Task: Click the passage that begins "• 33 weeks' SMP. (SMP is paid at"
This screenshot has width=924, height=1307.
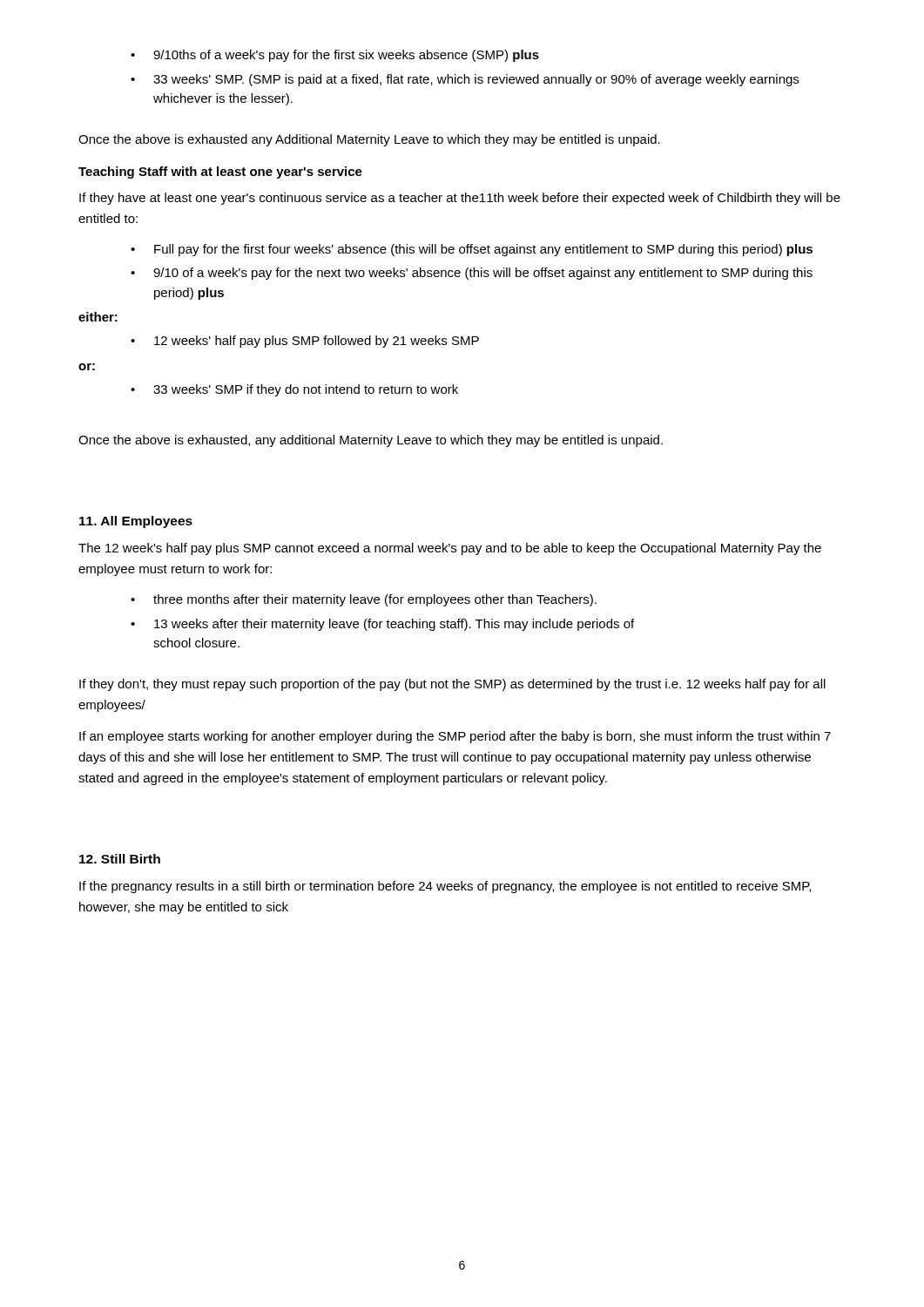Action: point(488,89)
